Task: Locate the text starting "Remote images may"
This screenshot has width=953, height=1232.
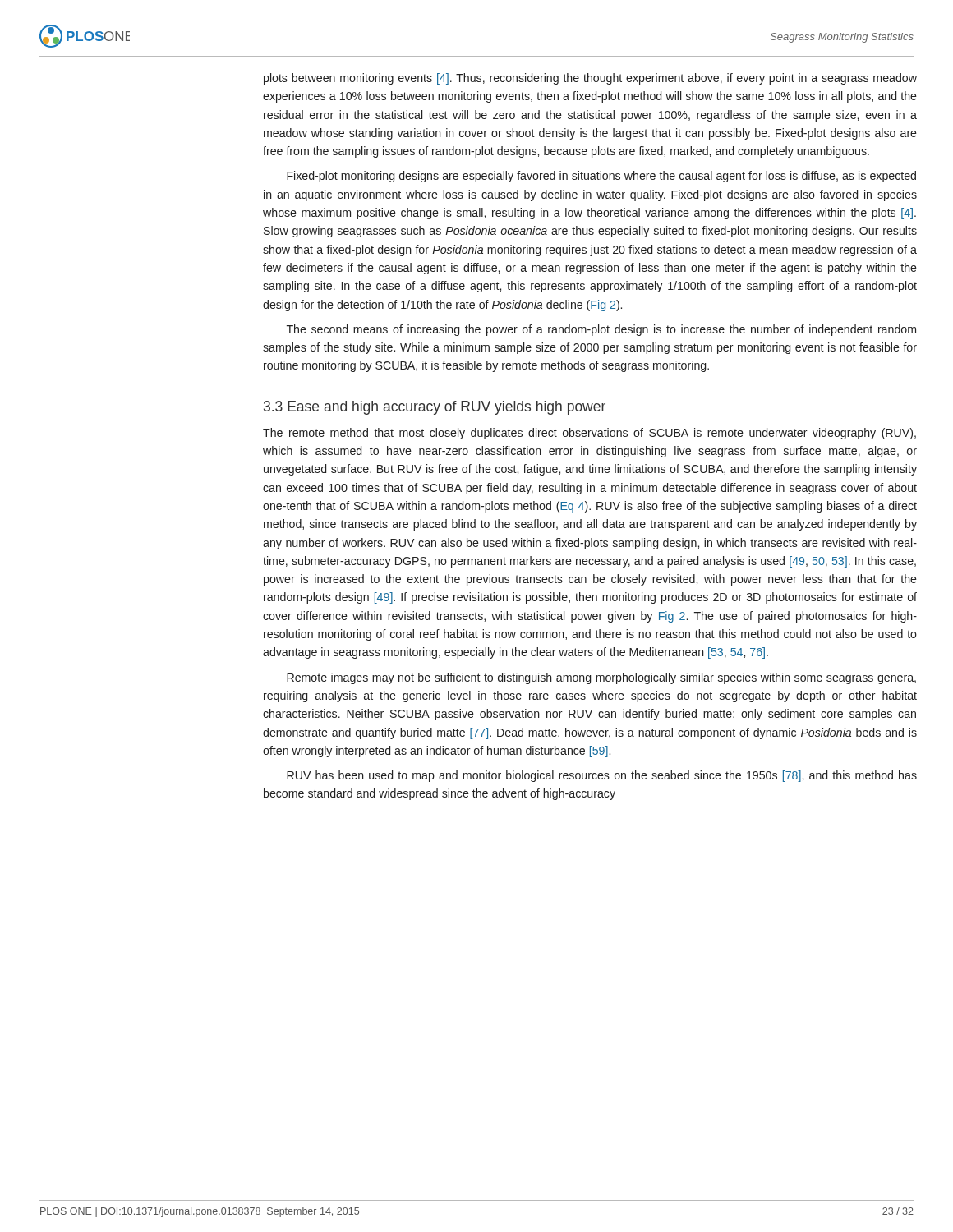Action: (590, 714)
